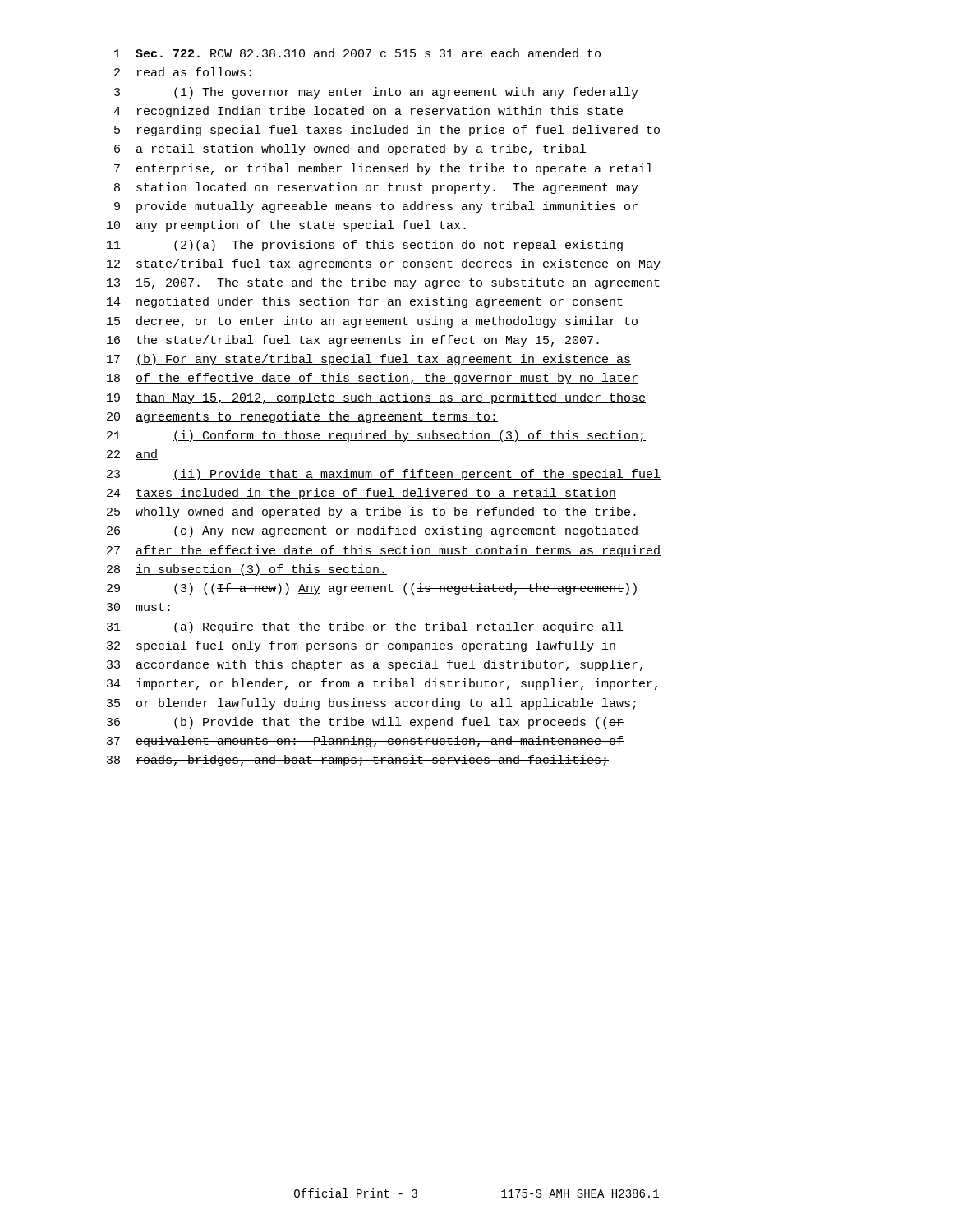This screenshot has height=1232, width=953.
Task: Where is the passage that starts "33 accordance with this chapter"?
Action: [x=476, y=666]
